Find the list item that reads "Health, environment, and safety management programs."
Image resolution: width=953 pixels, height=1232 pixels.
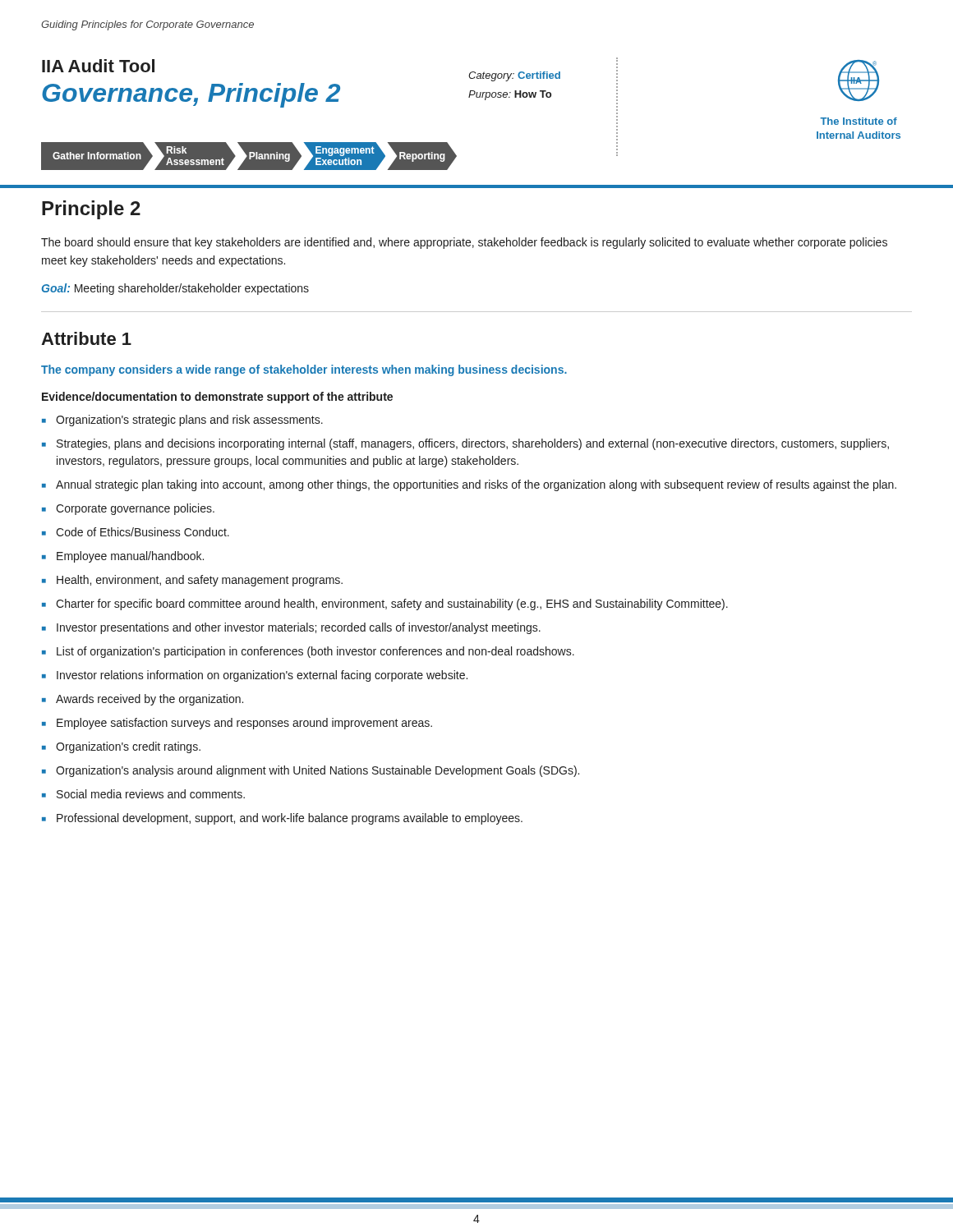(200, 580)
